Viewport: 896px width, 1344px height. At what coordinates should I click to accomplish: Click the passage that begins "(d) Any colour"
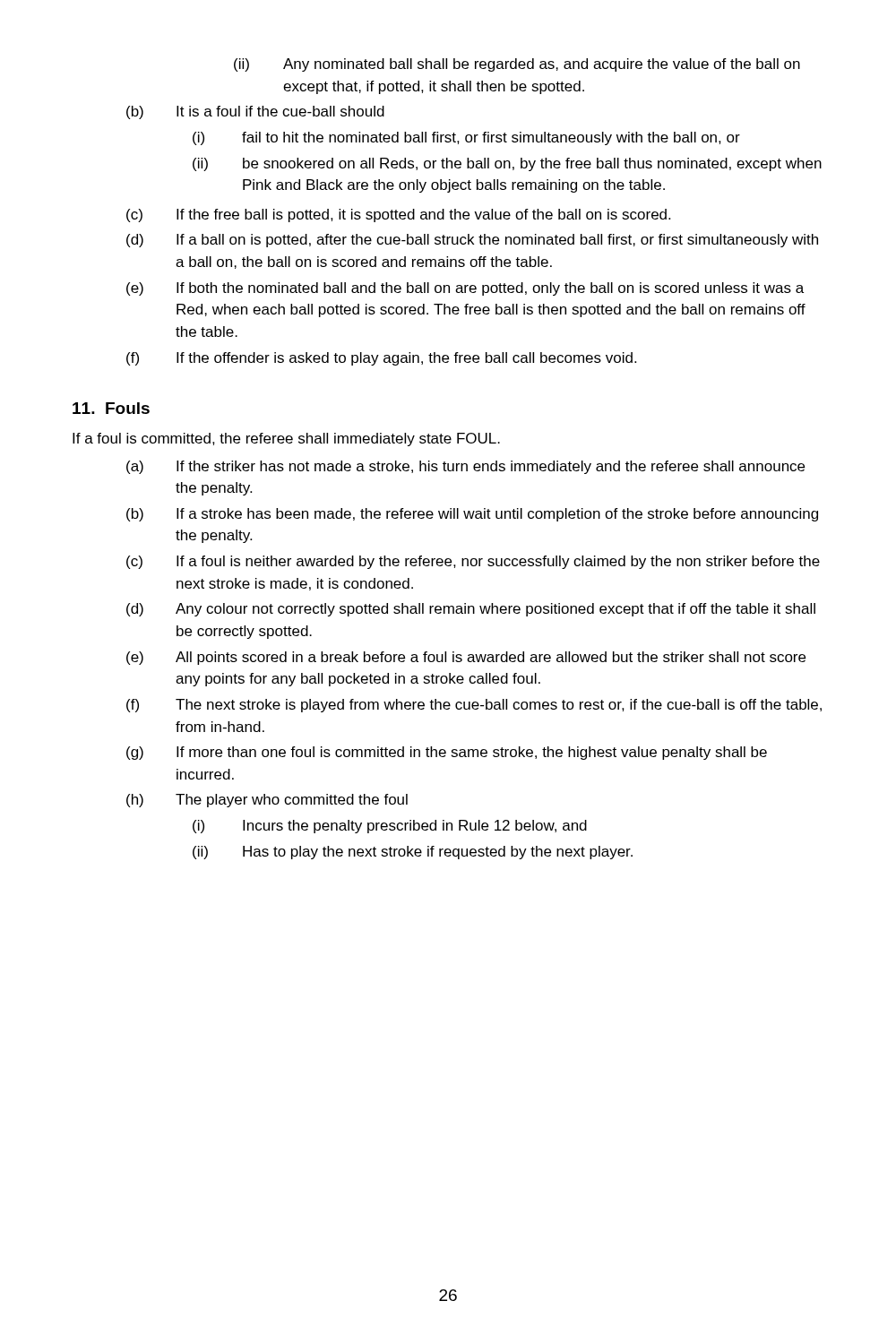click(475, 621)
